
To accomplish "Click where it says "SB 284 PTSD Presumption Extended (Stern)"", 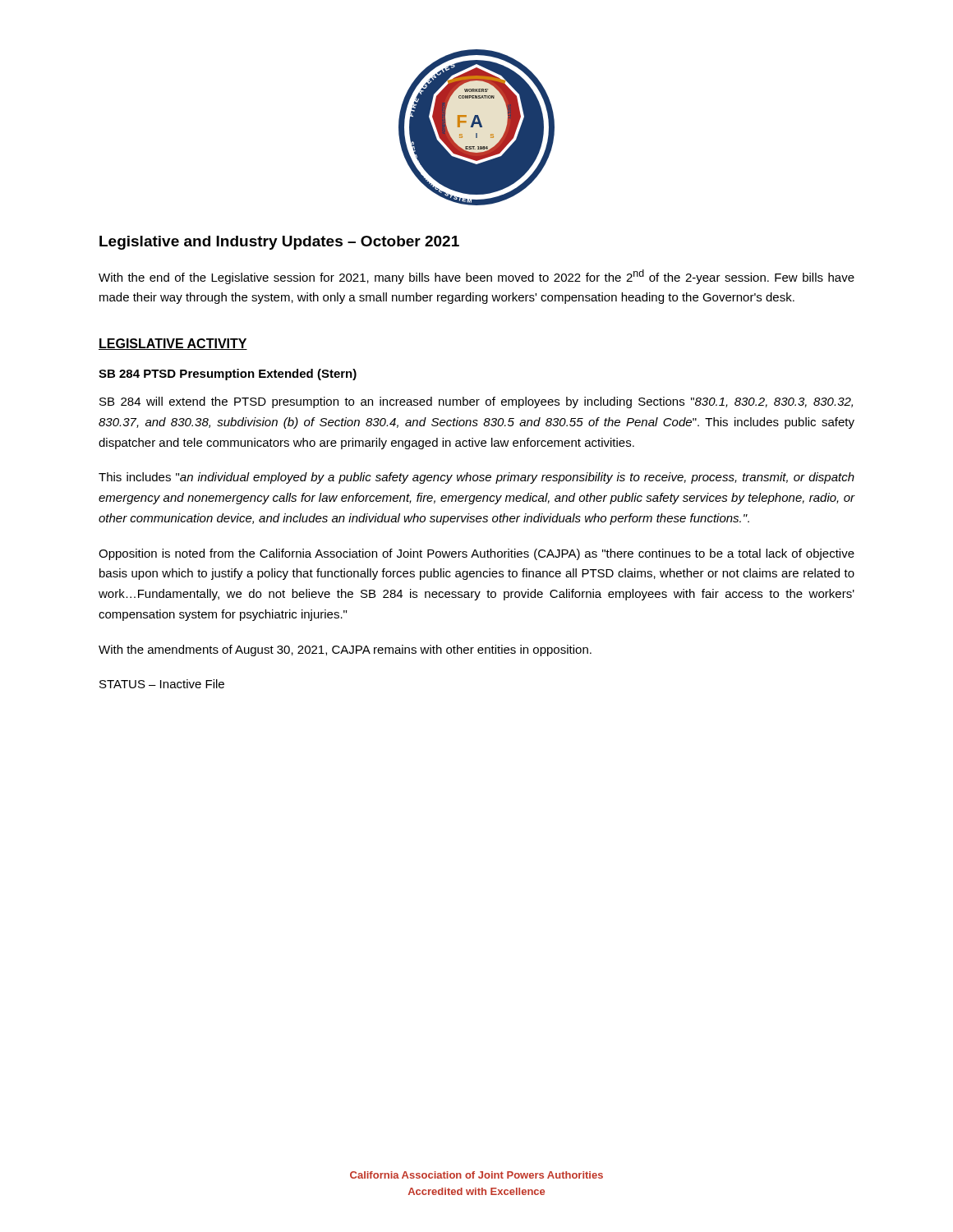I will point(228,373).
